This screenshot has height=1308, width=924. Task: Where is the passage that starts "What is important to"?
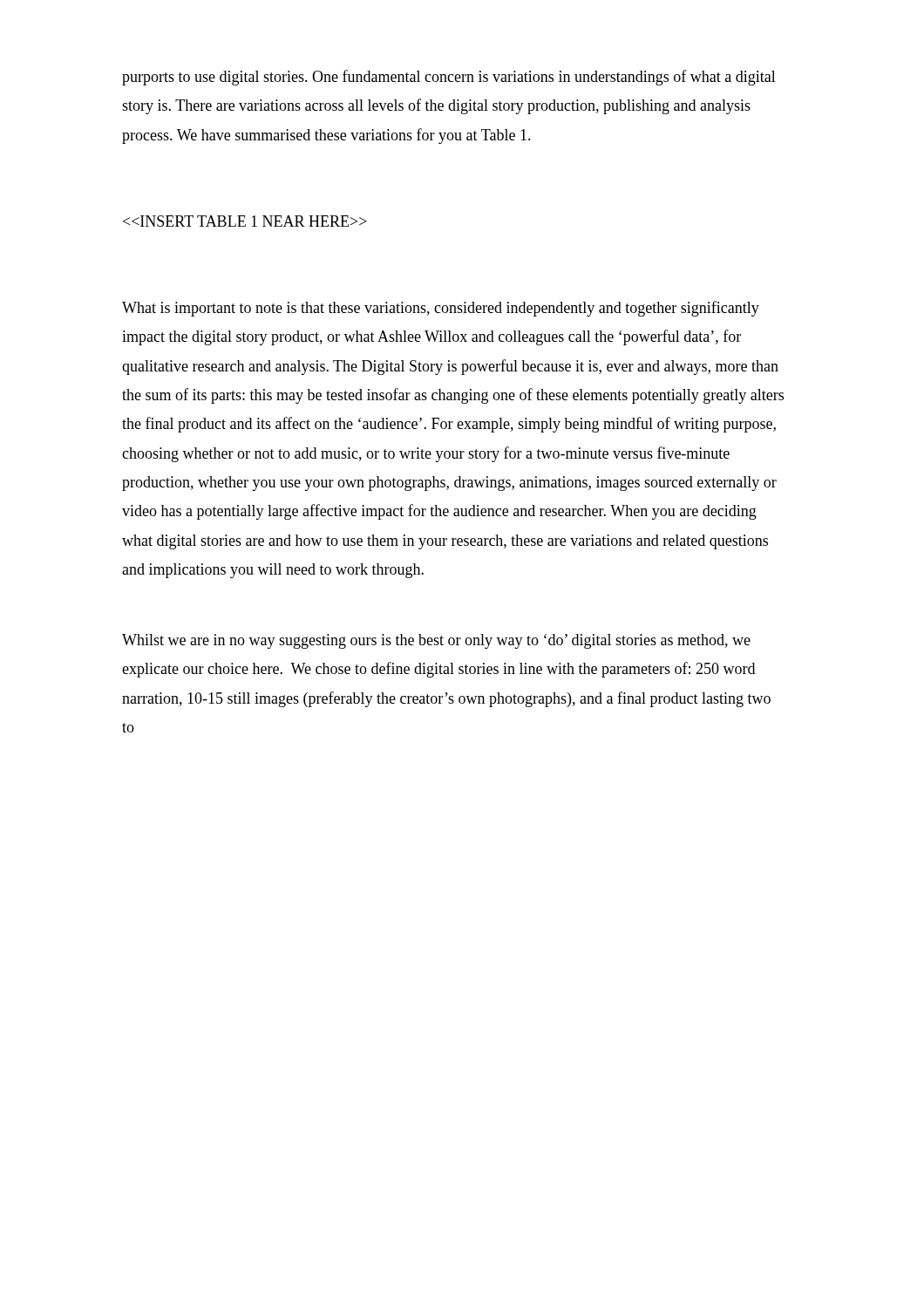(x=453, y=439)
